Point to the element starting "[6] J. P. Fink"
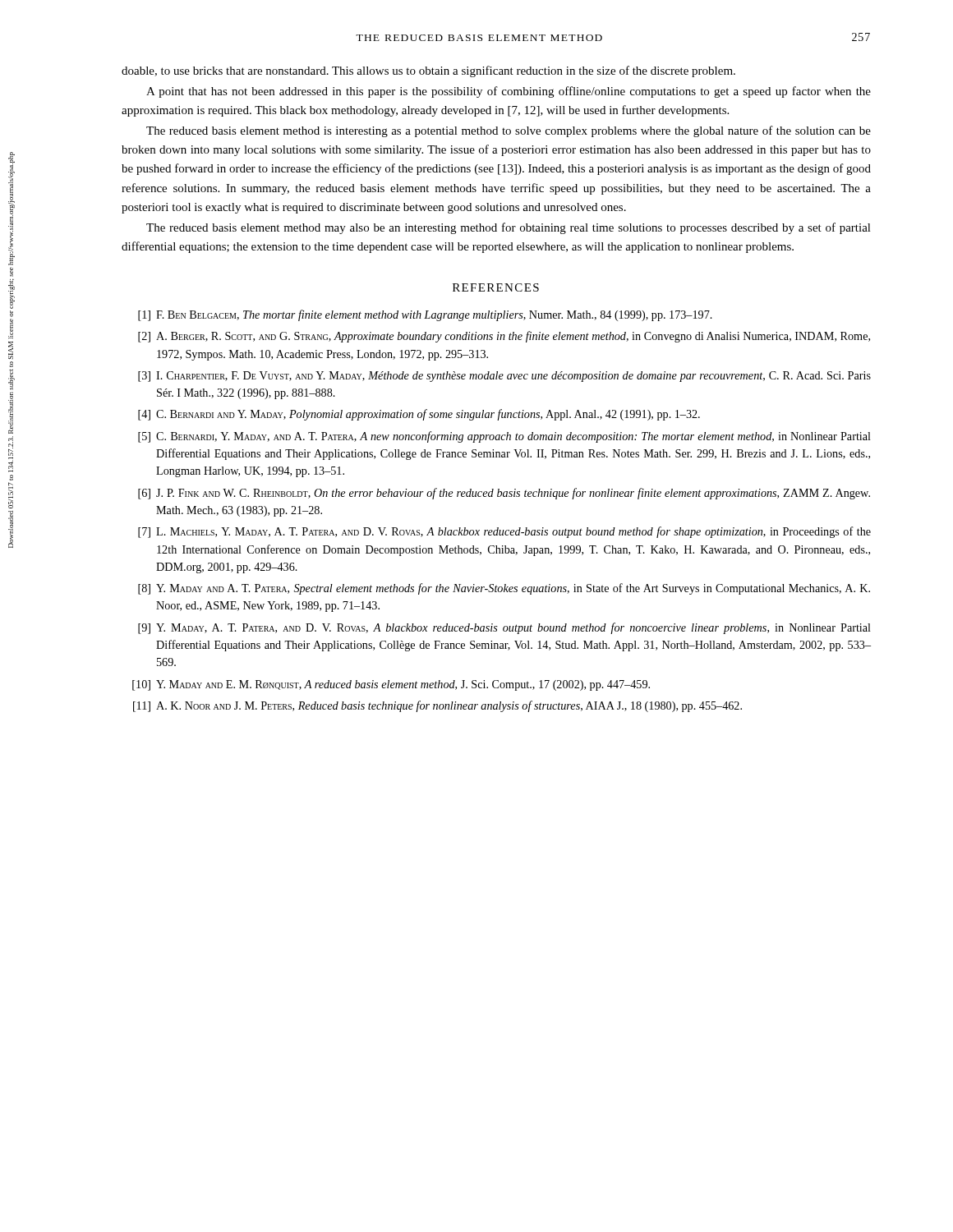The width and height of the screenshot is (953, 1232). [496, 502]
